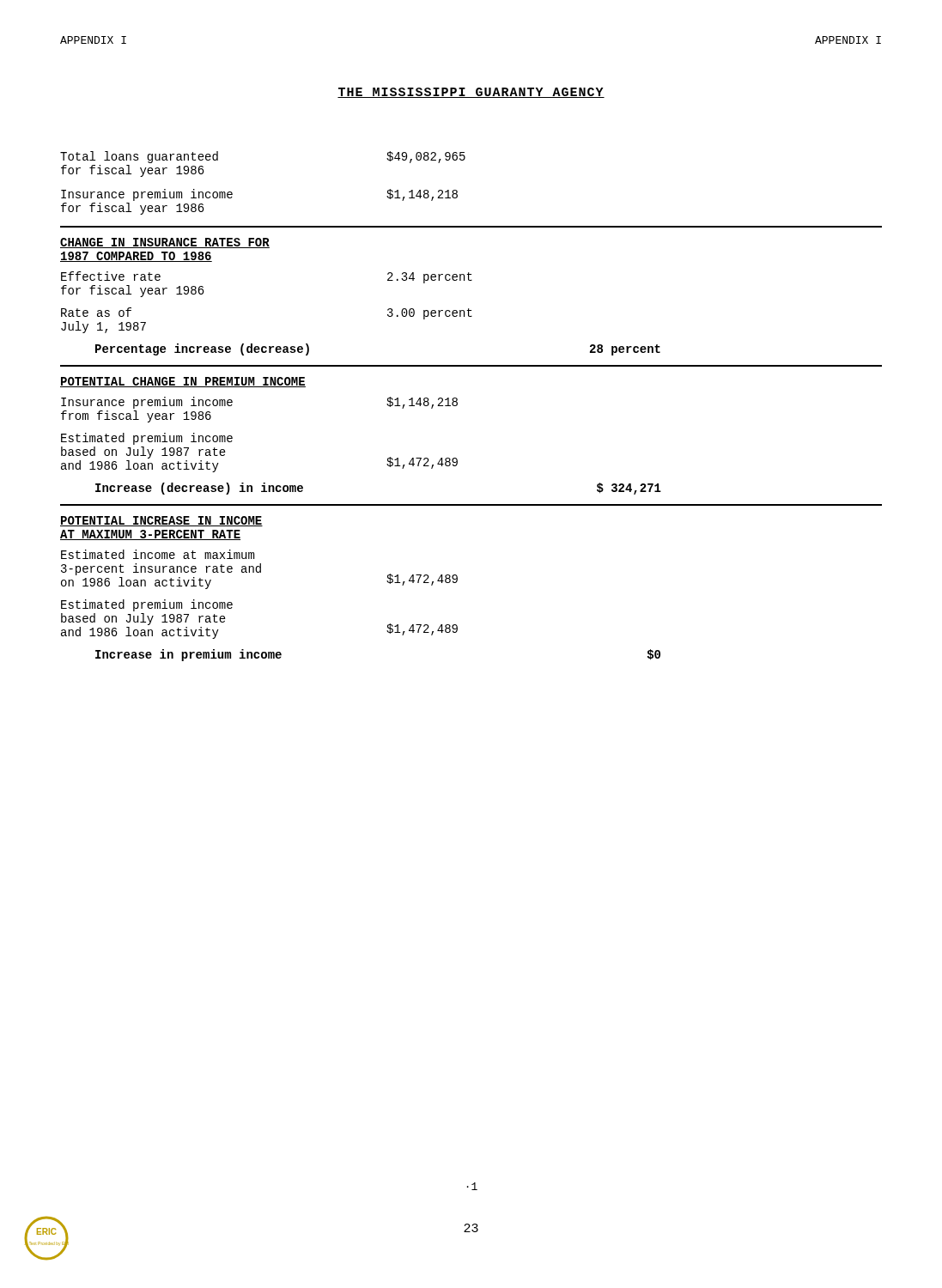Click on the block starting "Insurance premium incomefrom fiscal year 1986 $1,148,218"

[142, 402]
